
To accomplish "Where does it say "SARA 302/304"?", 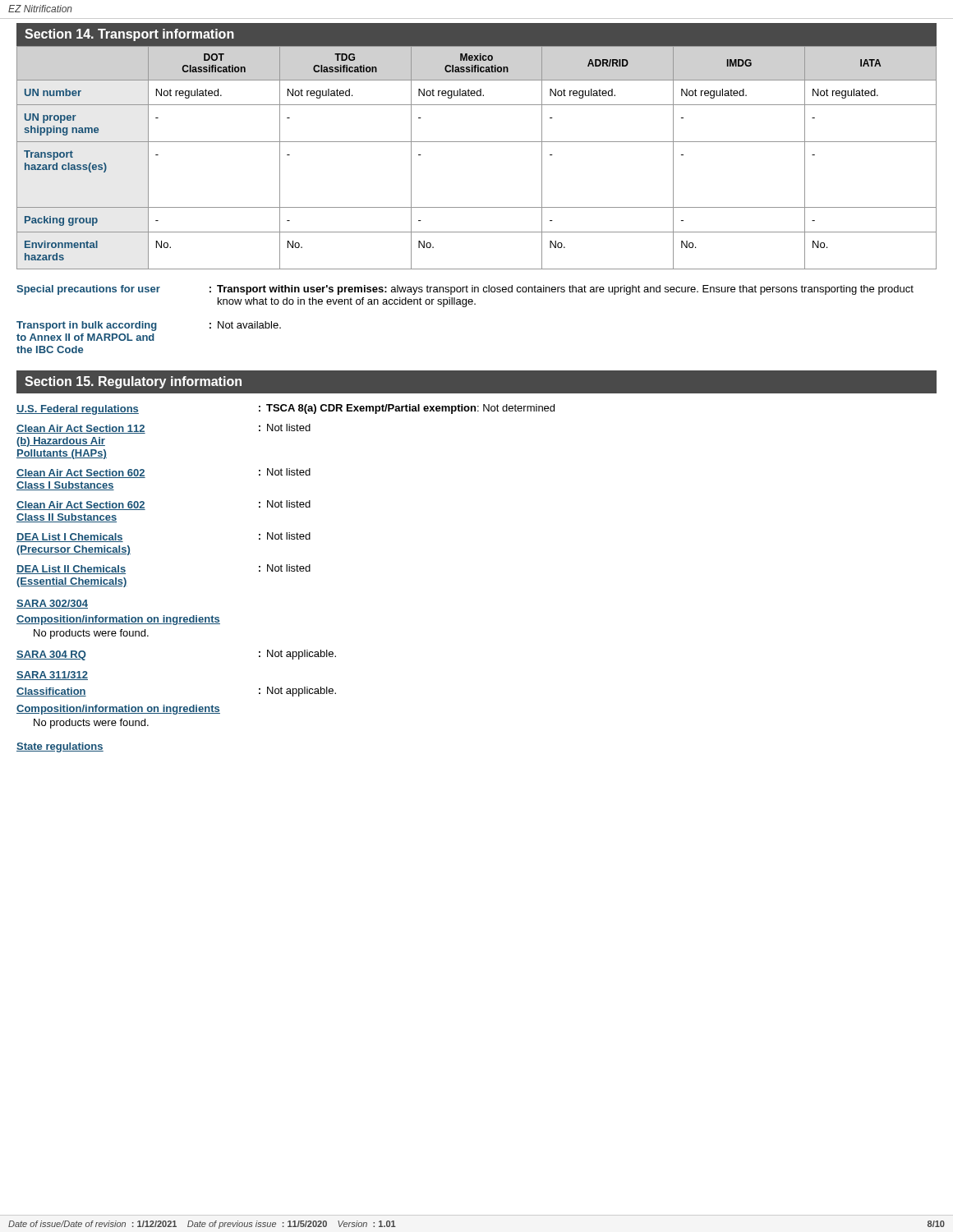I will coord(52,603).
